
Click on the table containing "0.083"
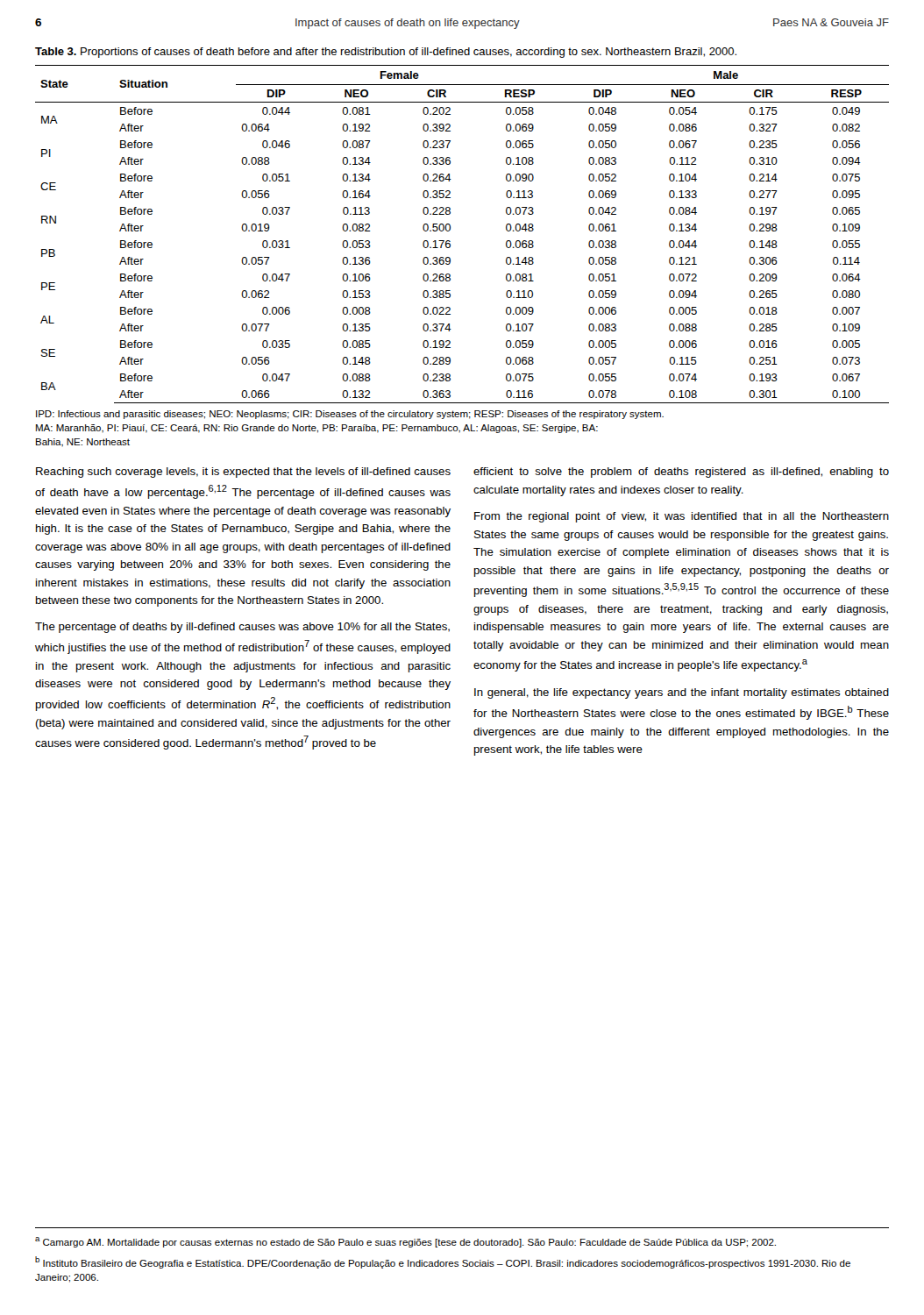pyautogui.click(x=462, y=234)
